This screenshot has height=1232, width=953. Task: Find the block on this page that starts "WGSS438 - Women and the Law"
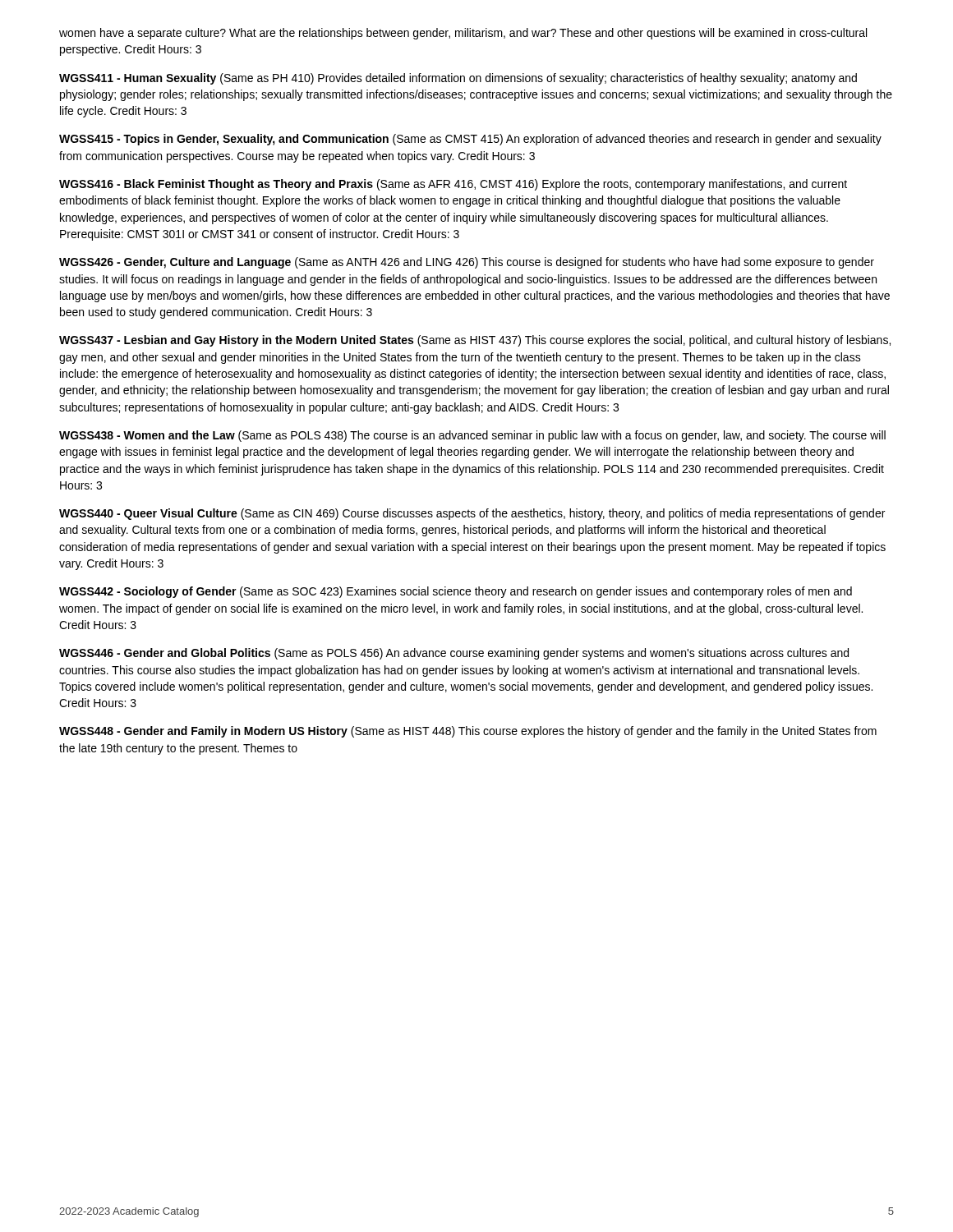473,460
